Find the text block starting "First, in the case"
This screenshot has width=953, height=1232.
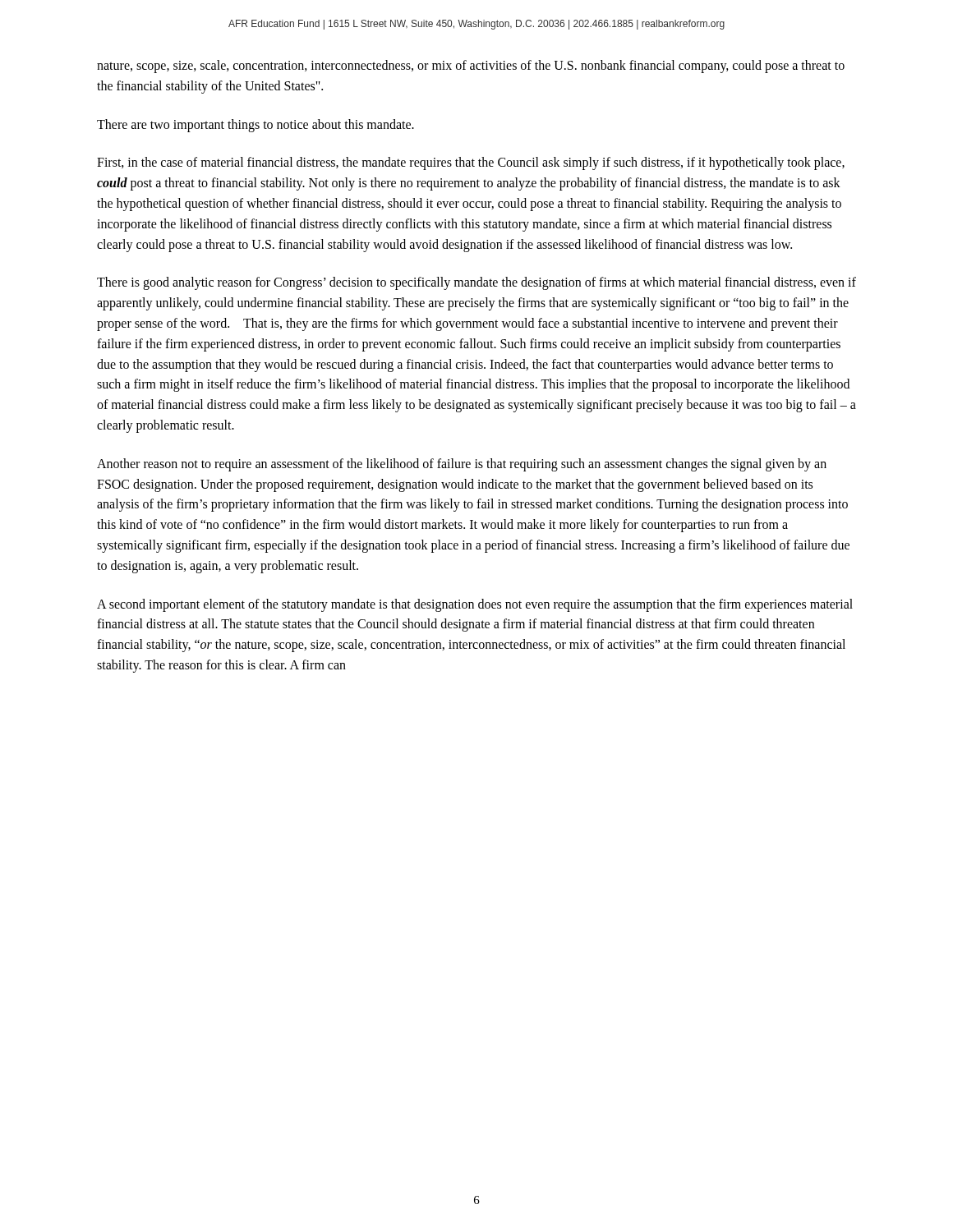coord(471,203)
